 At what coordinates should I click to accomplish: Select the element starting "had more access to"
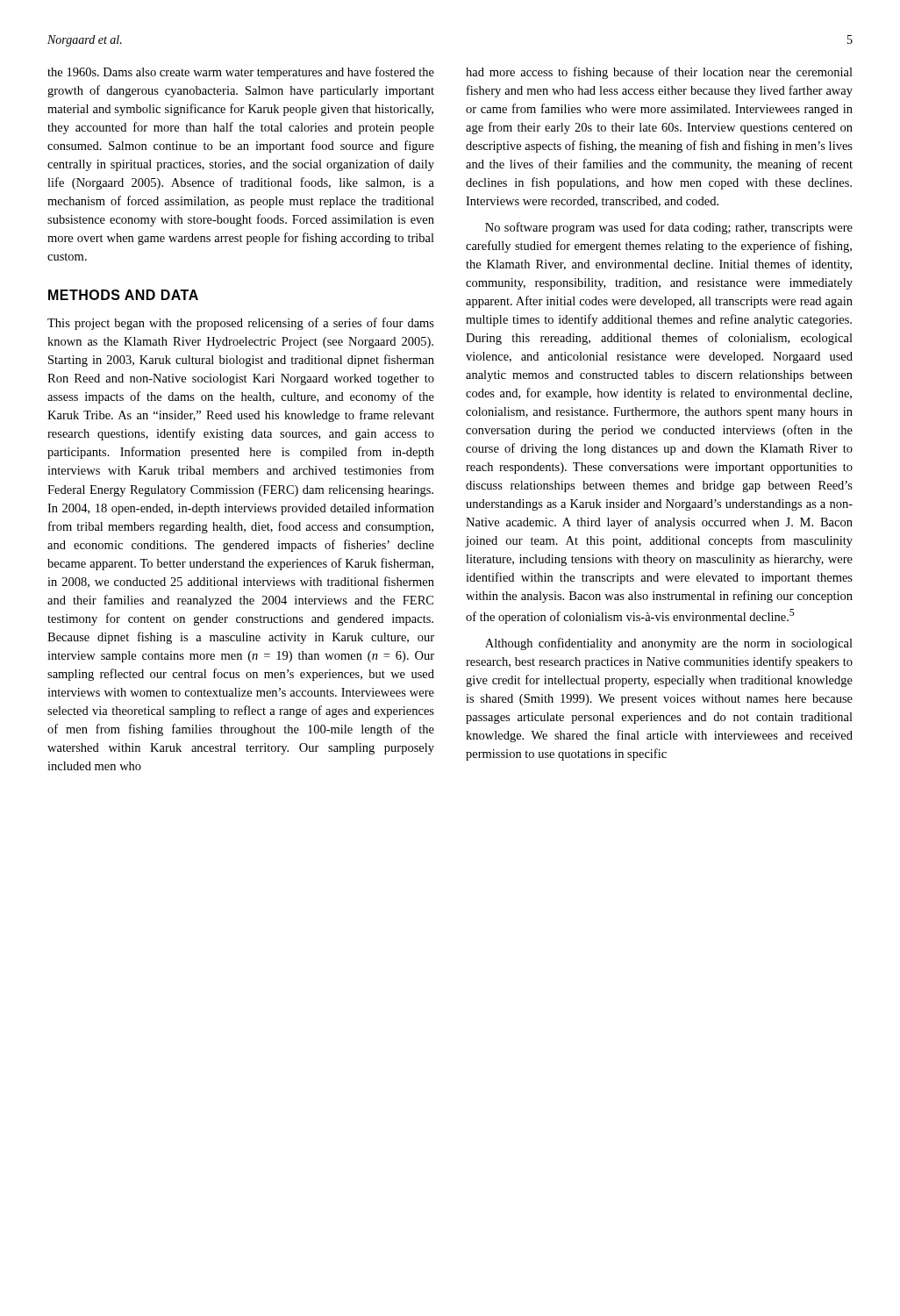(x=659, y=413)
